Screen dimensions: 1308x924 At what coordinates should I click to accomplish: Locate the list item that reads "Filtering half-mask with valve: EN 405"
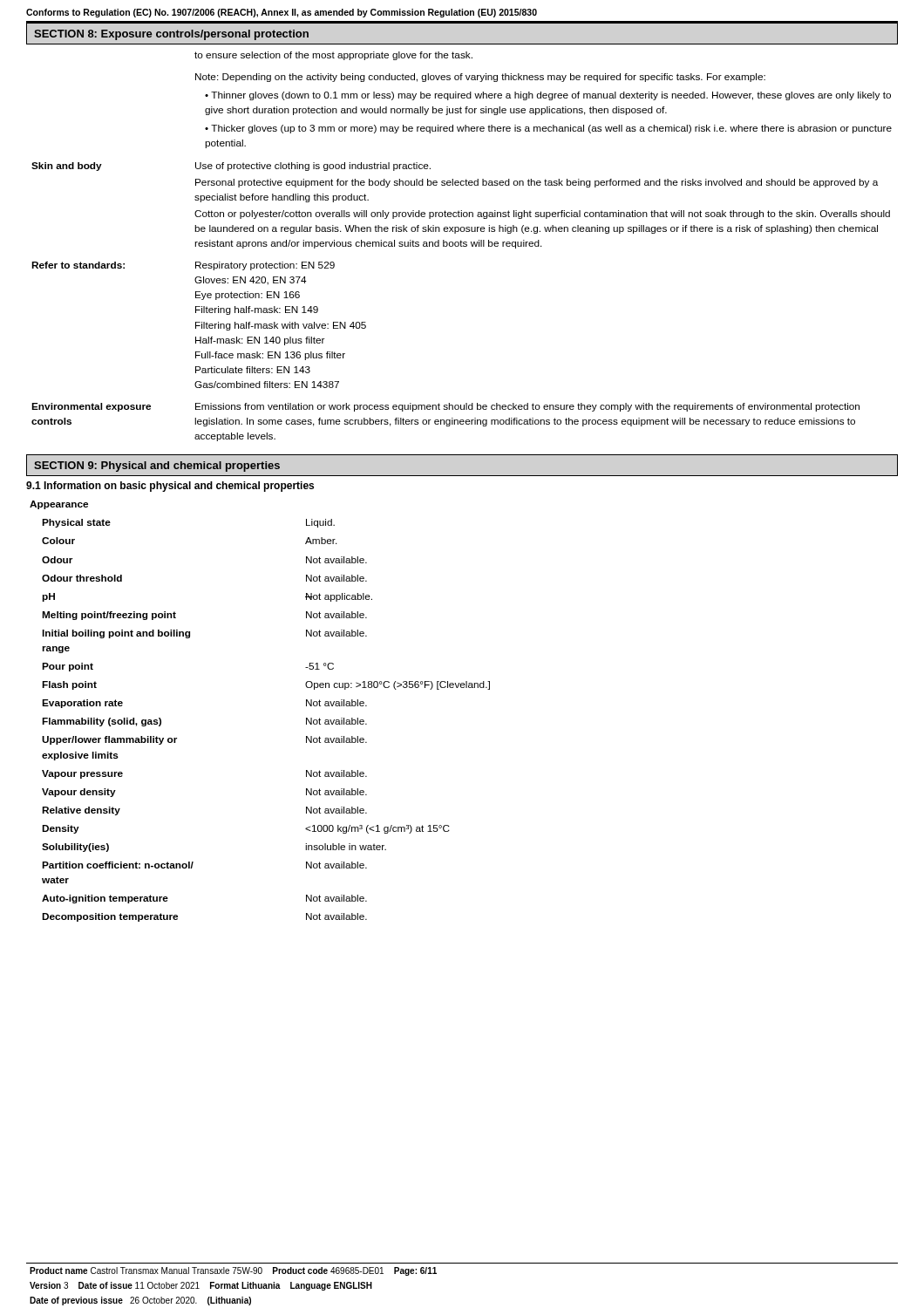point(280,325)
